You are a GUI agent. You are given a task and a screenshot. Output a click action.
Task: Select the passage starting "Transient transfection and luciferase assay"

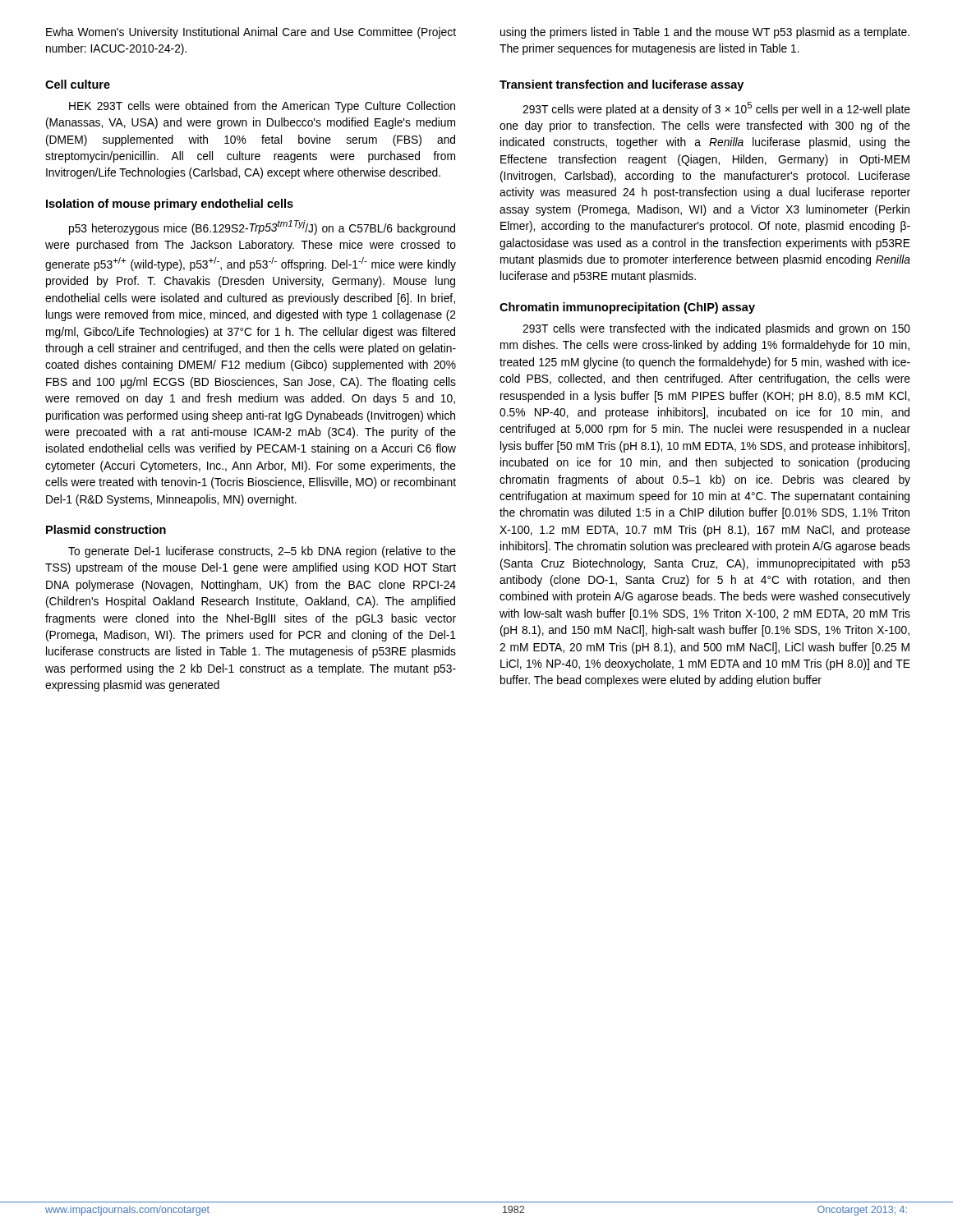pos(622,84)
